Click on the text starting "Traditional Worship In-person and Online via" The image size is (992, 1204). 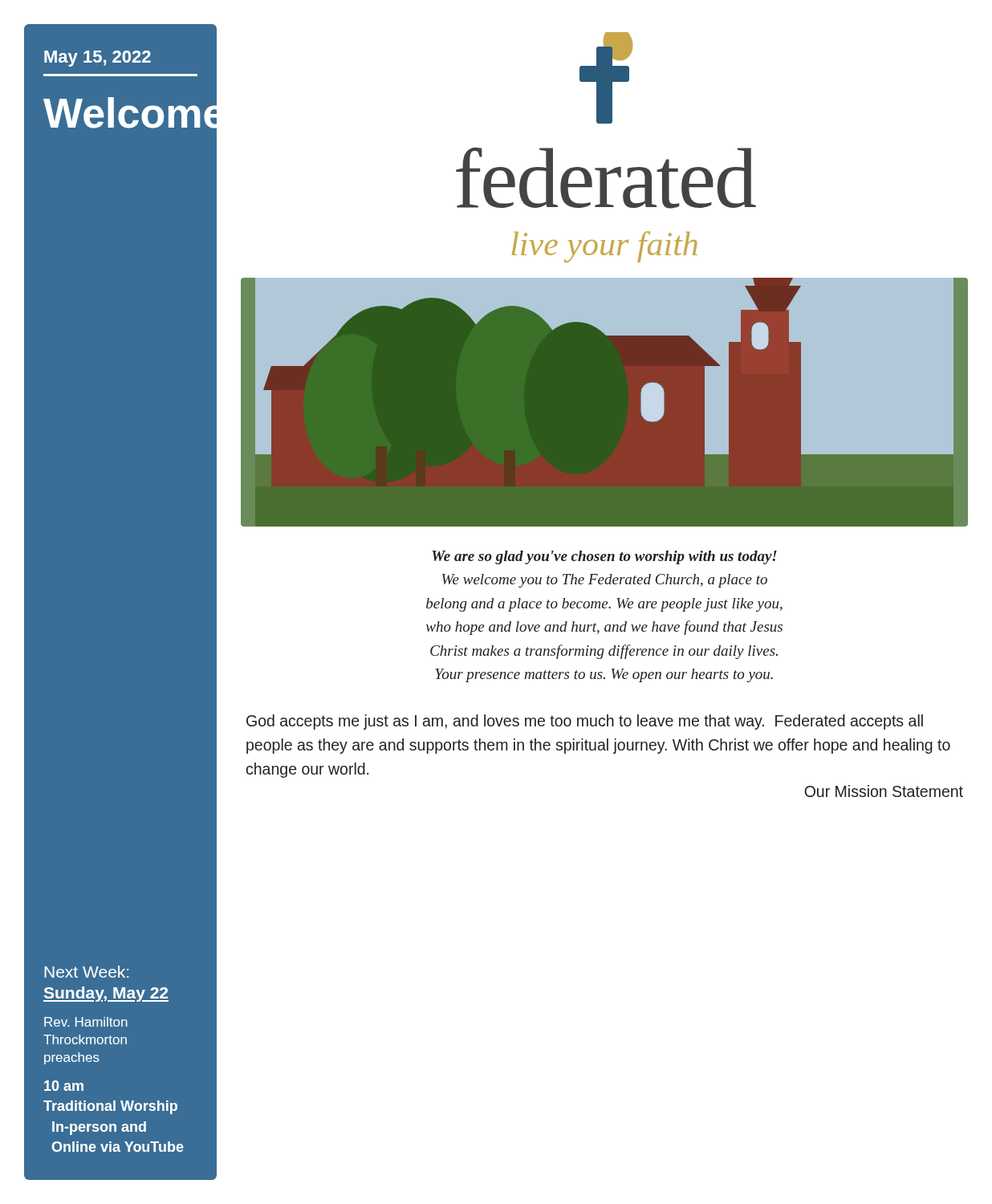point(114,1127)
